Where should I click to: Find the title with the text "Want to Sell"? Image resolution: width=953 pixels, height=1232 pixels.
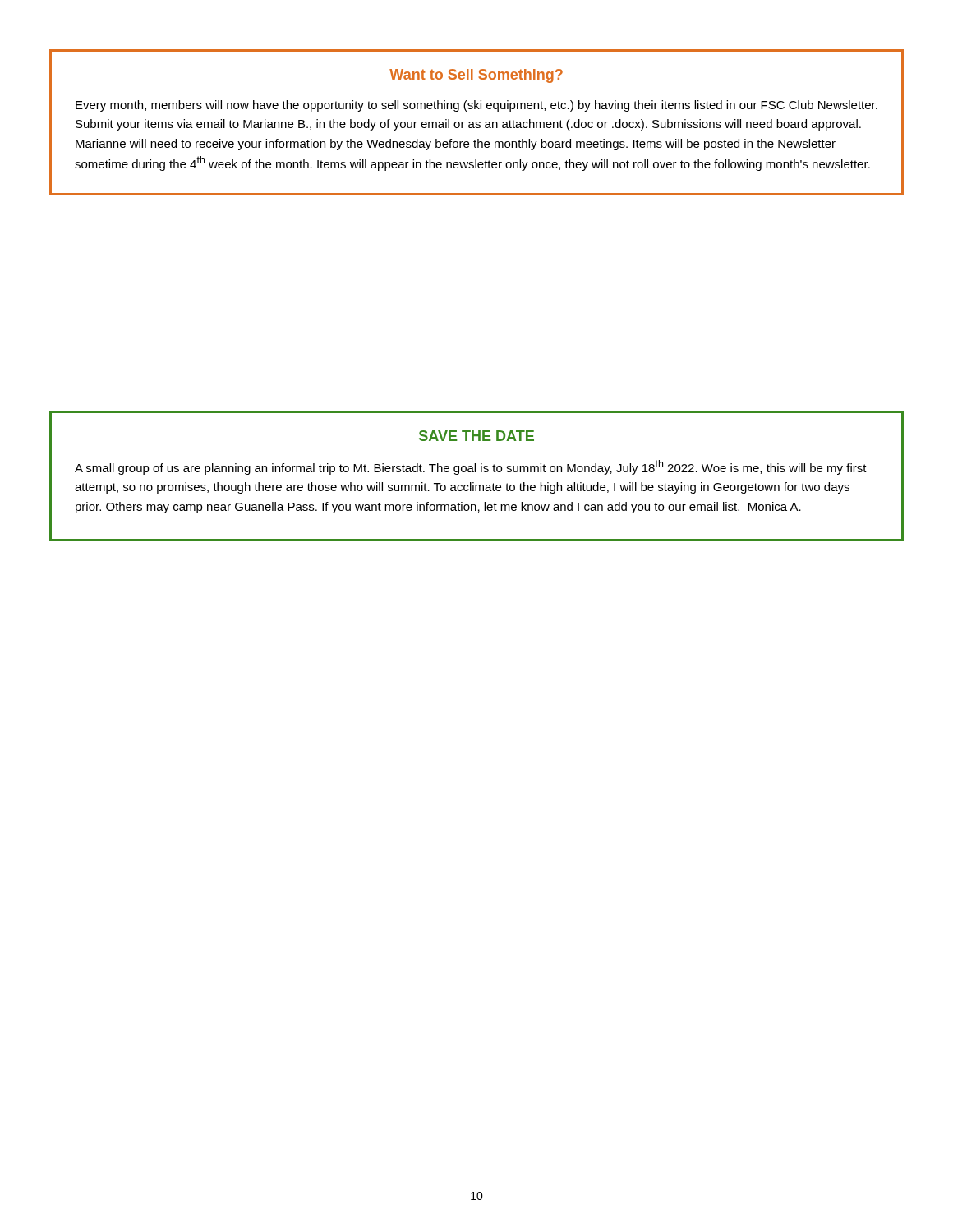476,75
